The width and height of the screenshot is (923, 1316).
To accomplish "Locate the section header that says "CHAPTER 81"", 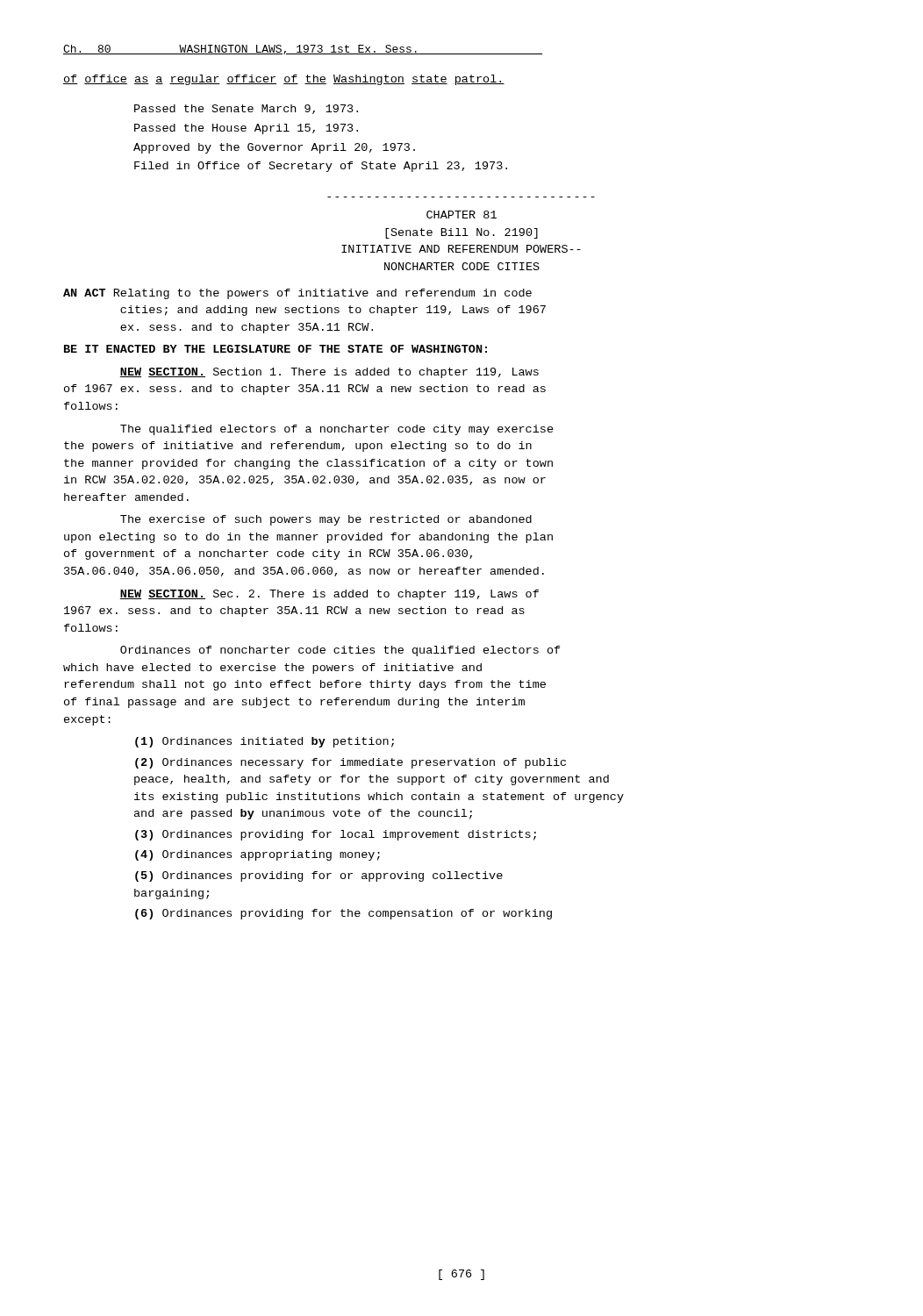I will click(x=462, y=216).
